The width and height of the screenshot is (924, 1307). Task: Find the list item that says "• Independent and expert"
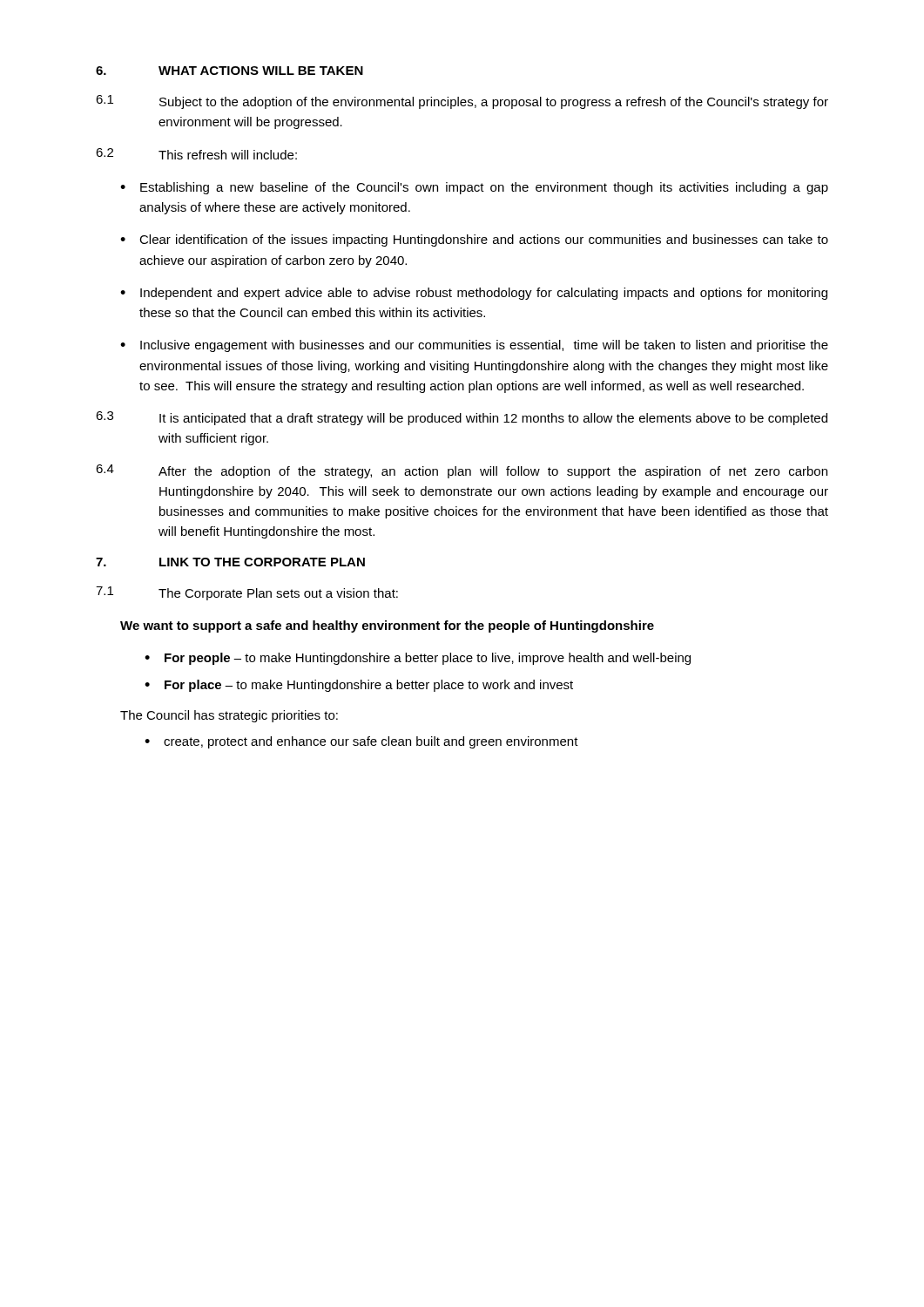[x=474, y=302]
